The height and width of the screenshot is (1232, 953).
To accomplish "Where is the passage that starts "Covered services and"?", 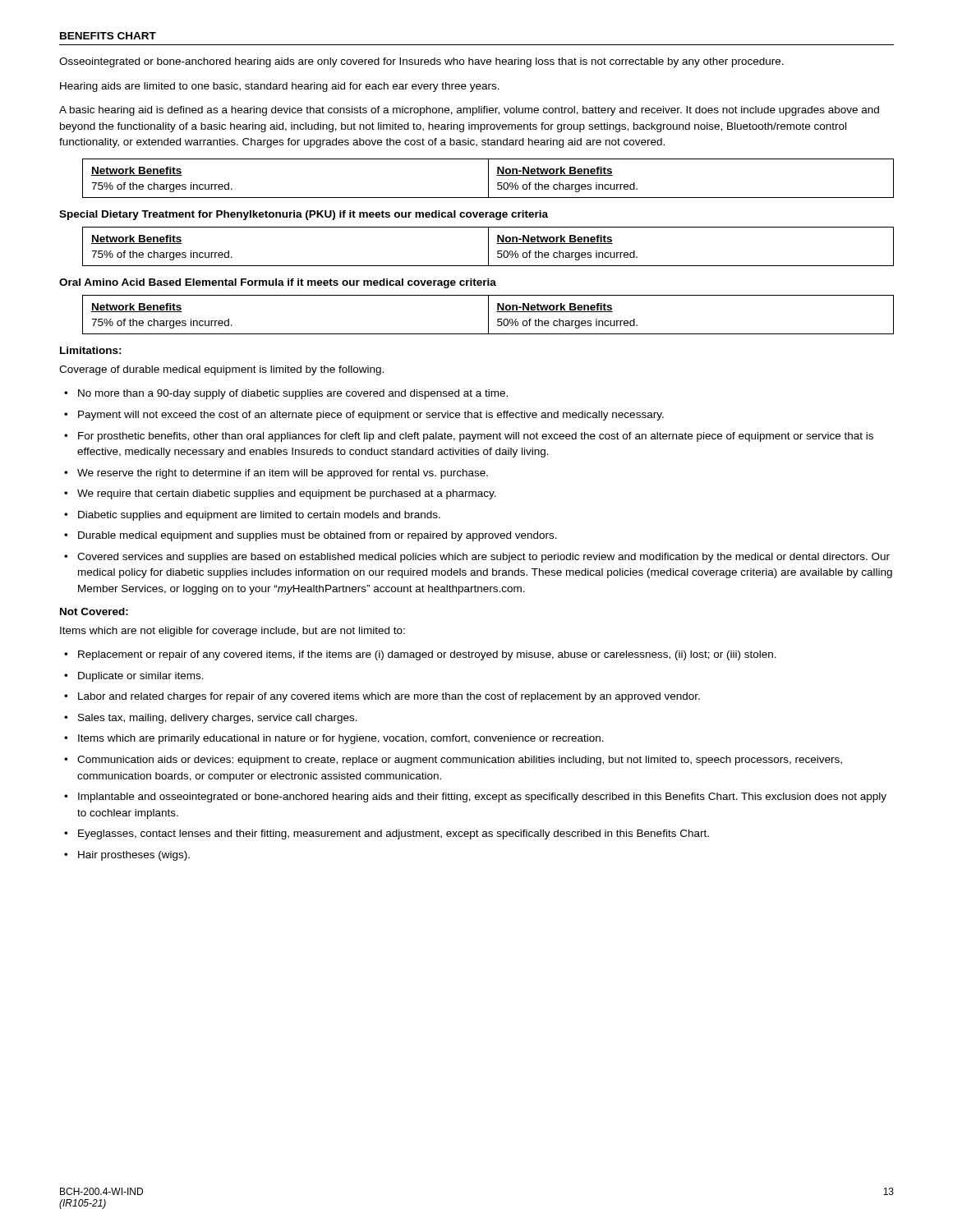I will tap(485, 572).
